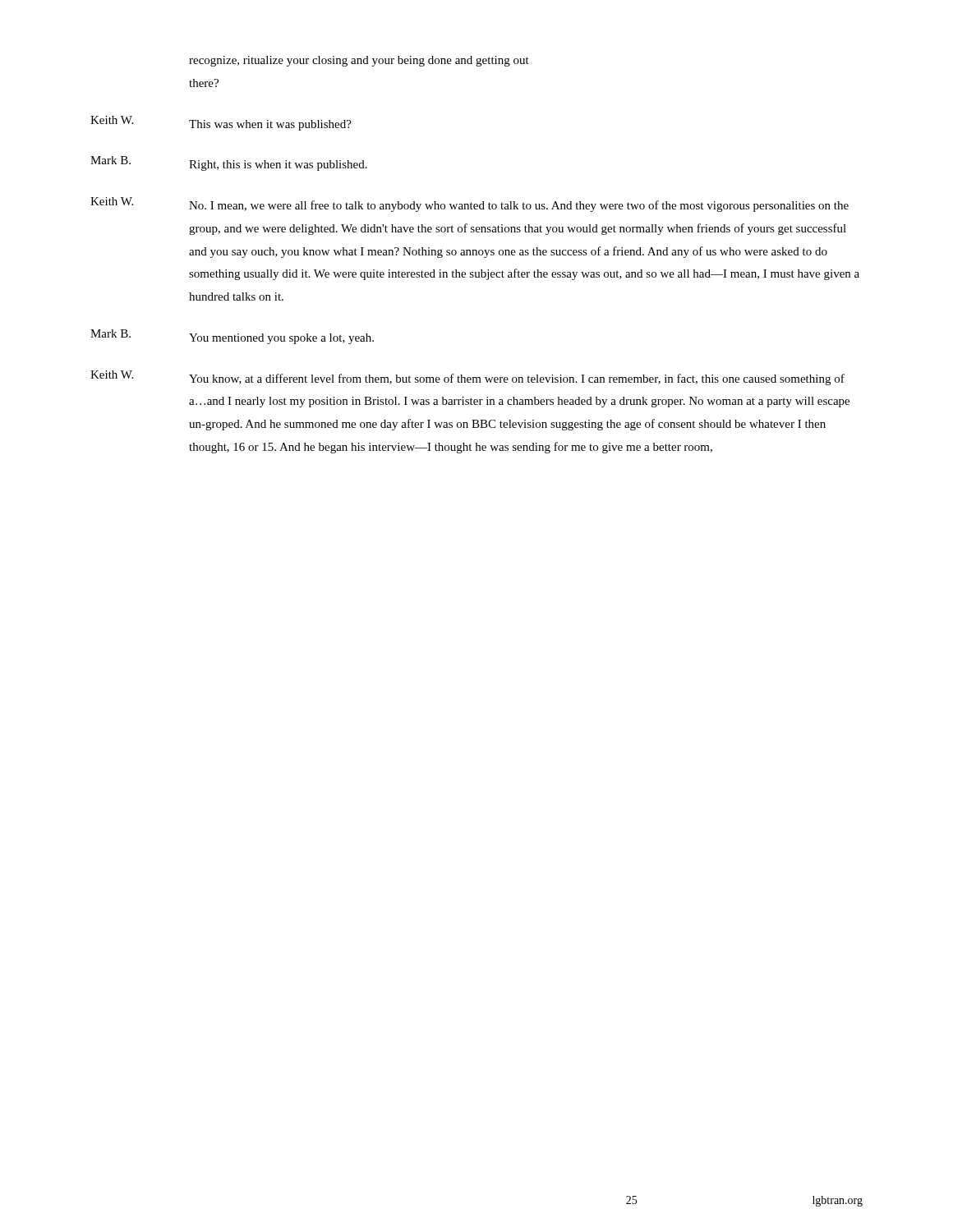Image resolution: width=953 pixels, height=1232 pixels.
Task: Locate the block of text that opens with "Mark B. Right, this is when"
Action: pyautogui.click(x=229, y=163)
